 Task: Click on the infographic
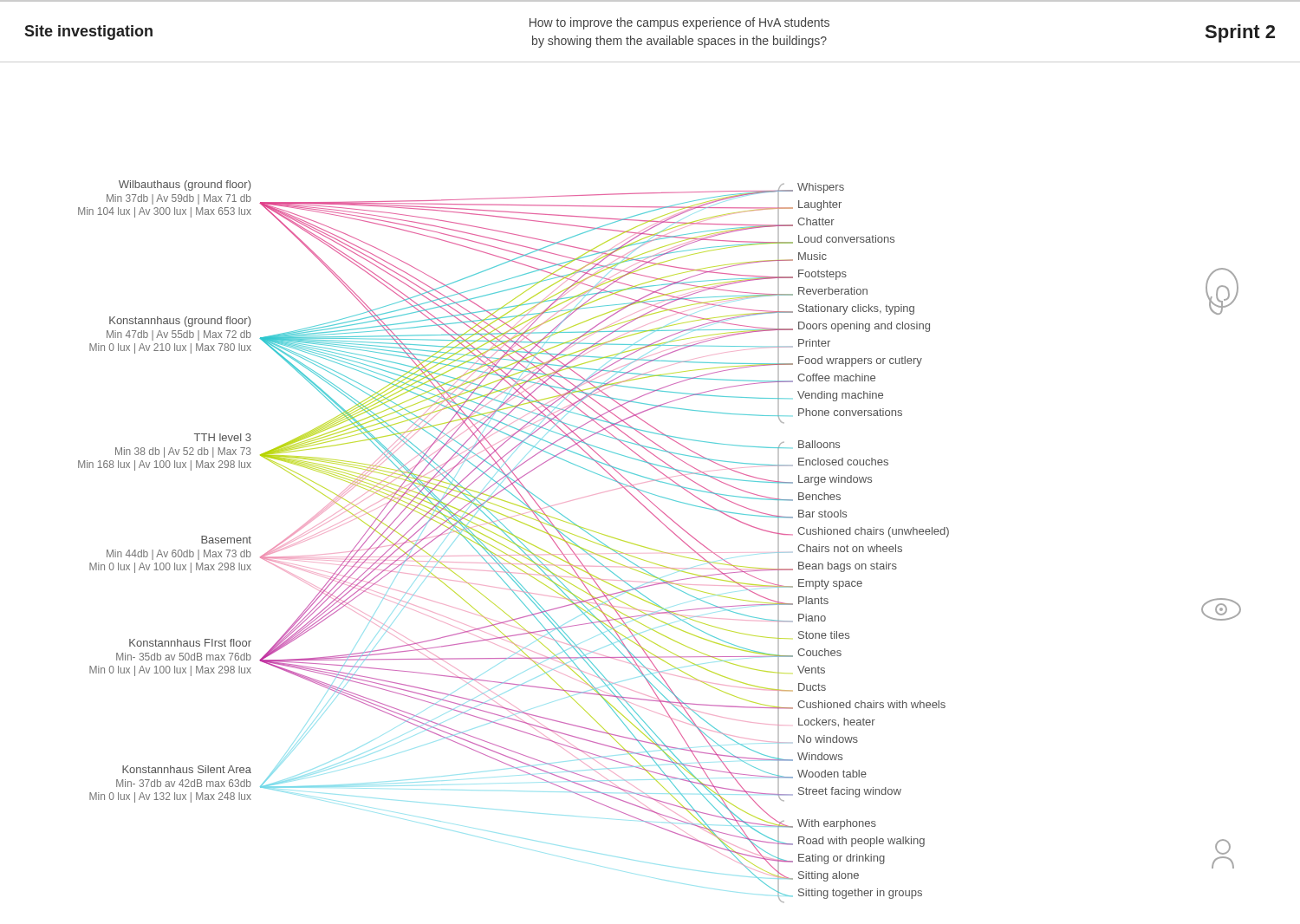pos(650,493)
